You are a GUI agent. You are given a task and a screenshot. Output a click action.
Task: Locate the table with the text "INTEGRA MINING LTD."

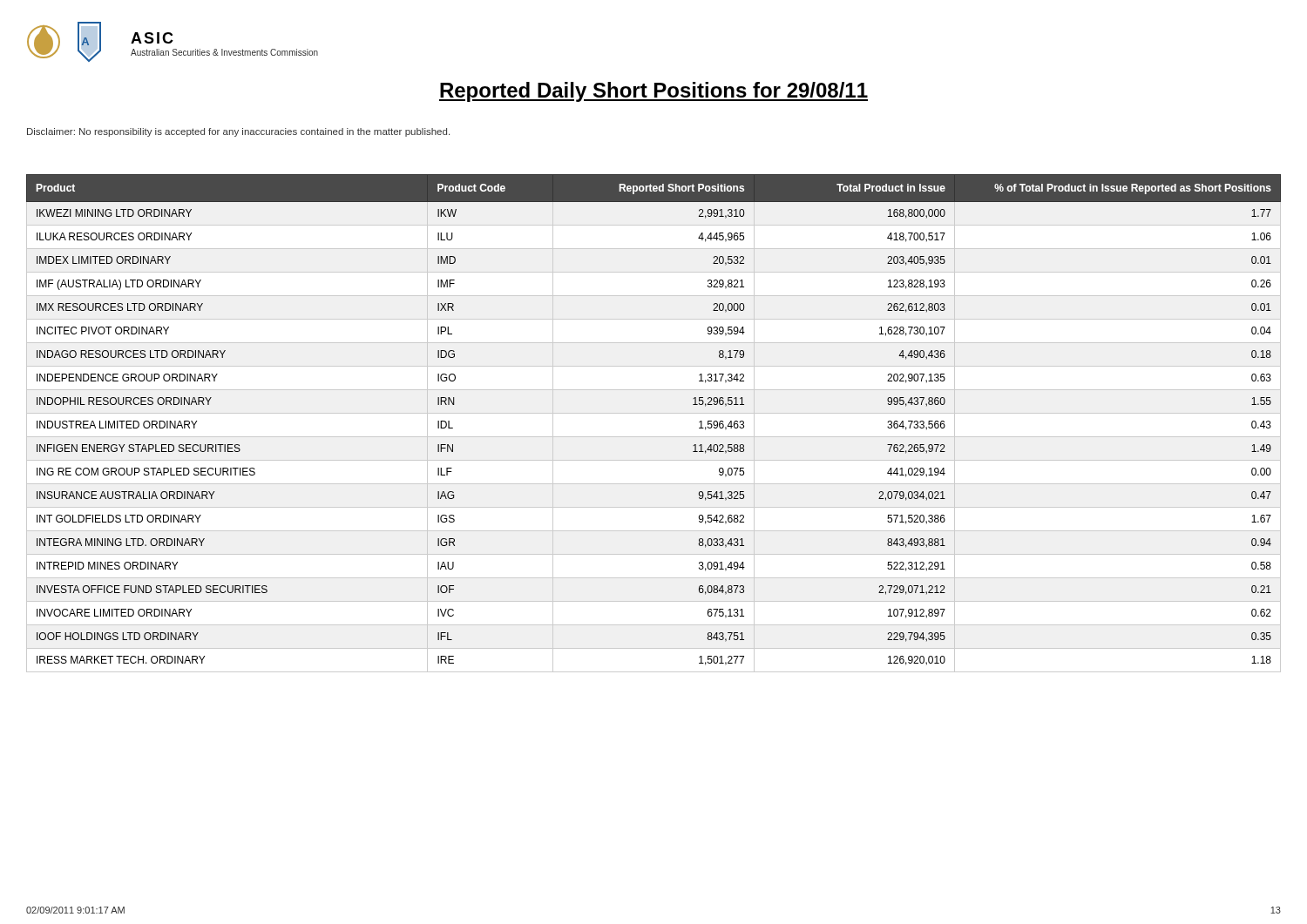click(x=654, y=423)
